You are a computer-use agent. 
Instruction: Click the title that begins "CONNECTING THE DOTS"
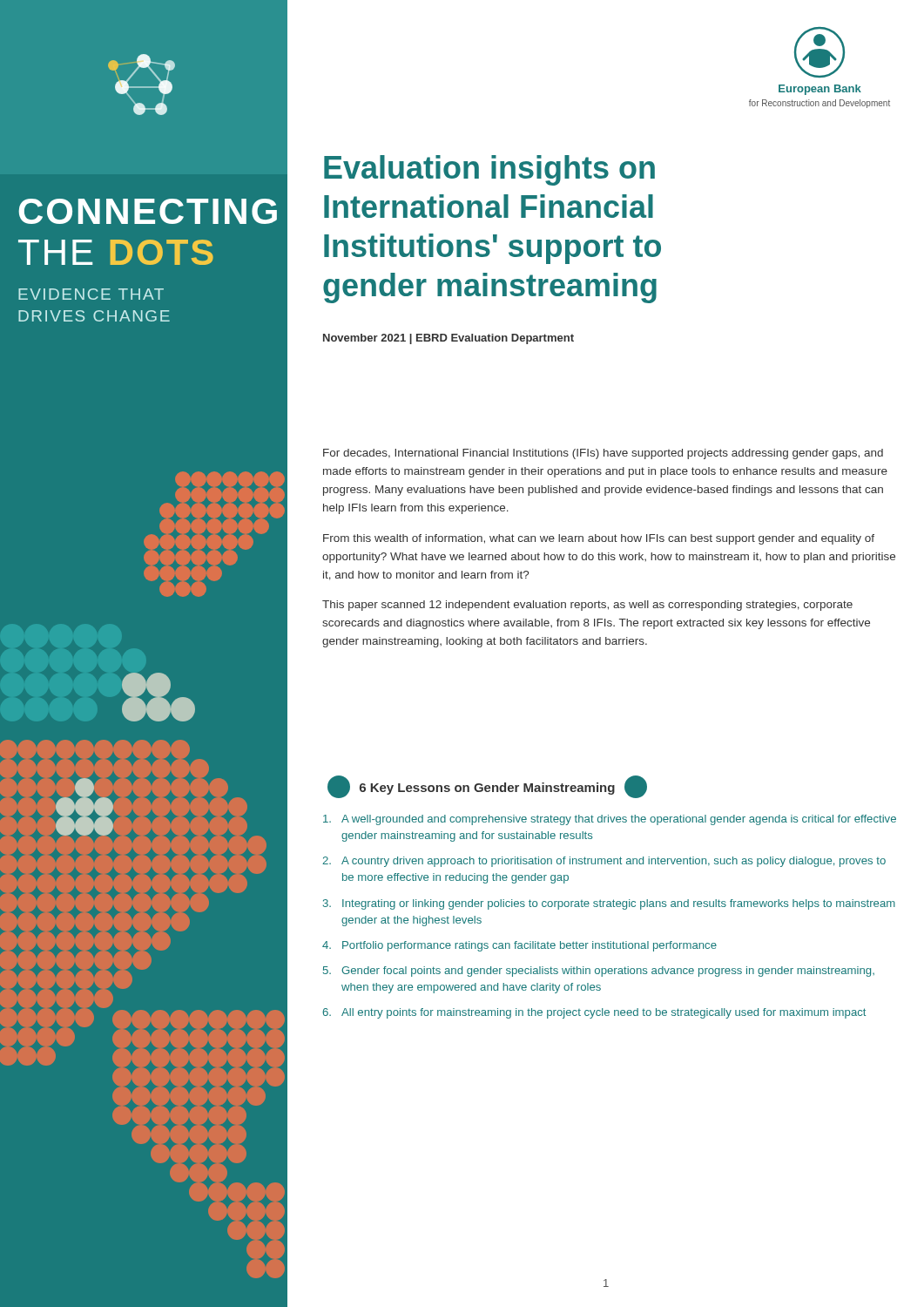pyautogui.click(x=152, y=259)
